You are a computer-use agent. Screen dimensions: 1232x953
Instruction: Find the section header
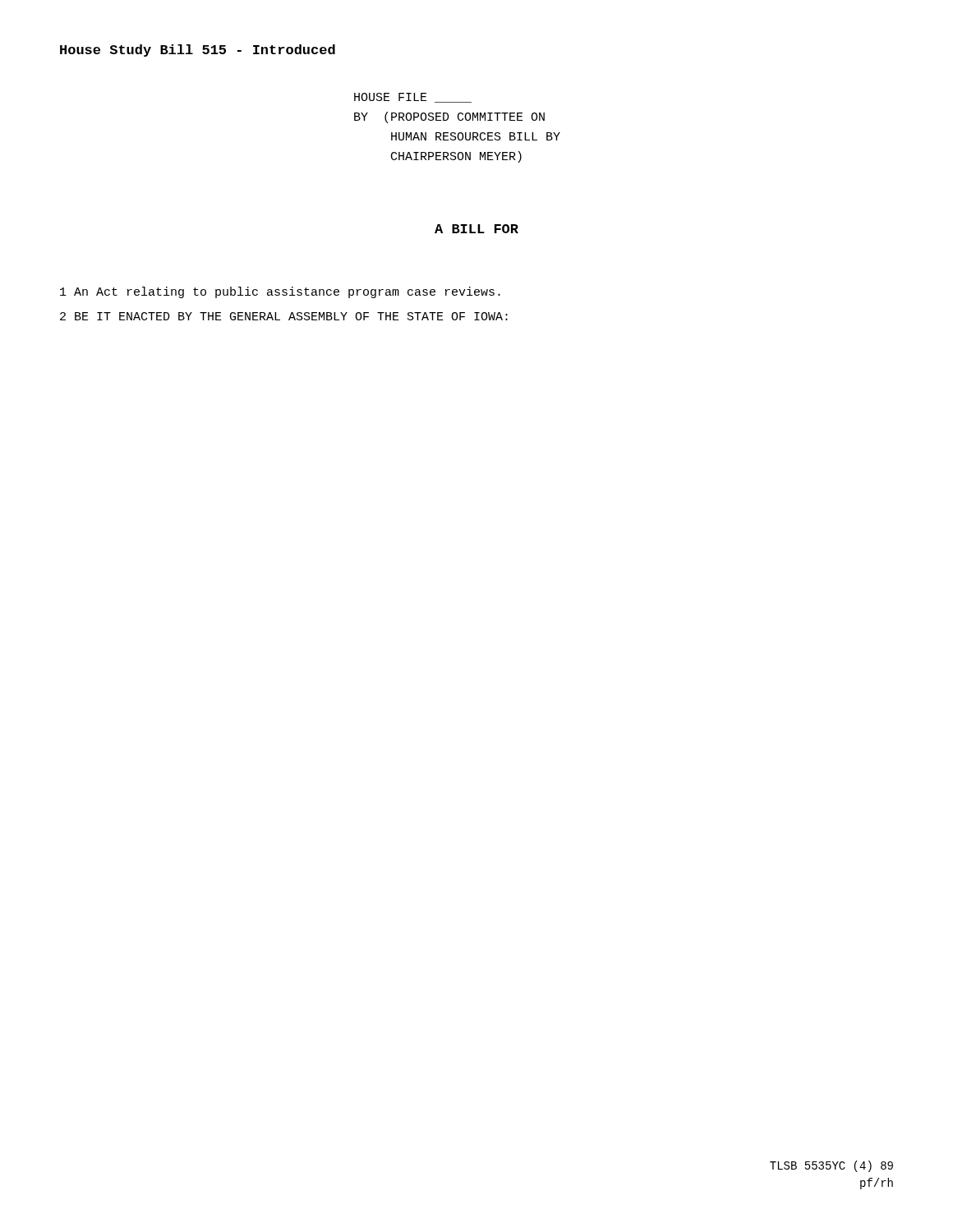[476, 230]
